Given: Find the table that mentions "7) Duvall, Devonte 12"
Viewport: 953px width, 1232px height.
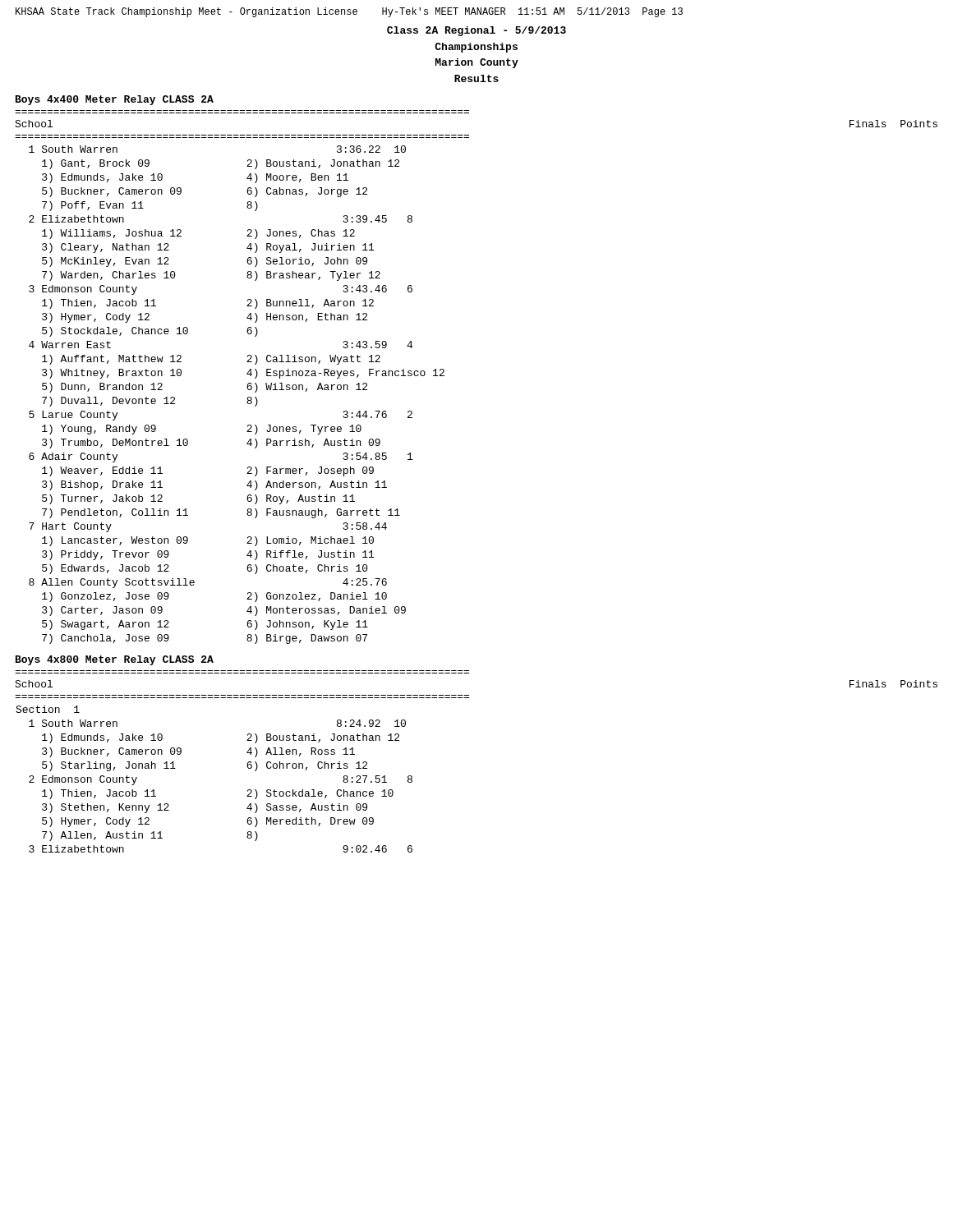Looking at the screenshot, I should 476,376.
